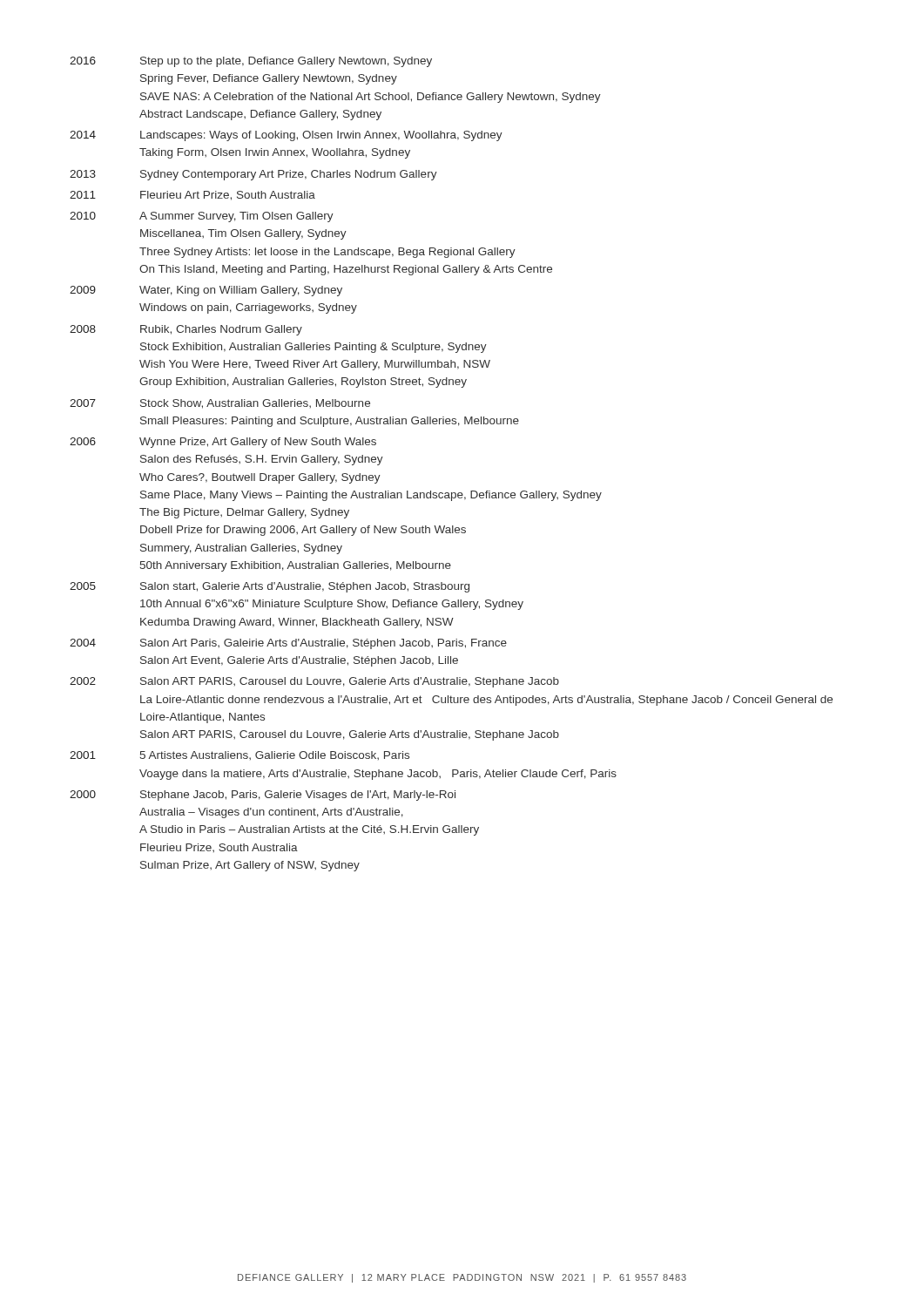Point to the block starting "2004 Salon Art Paris, Galeirie Arts d'Australie,"
This screenshot has width=924, height=1307.
tap(462, 652)
